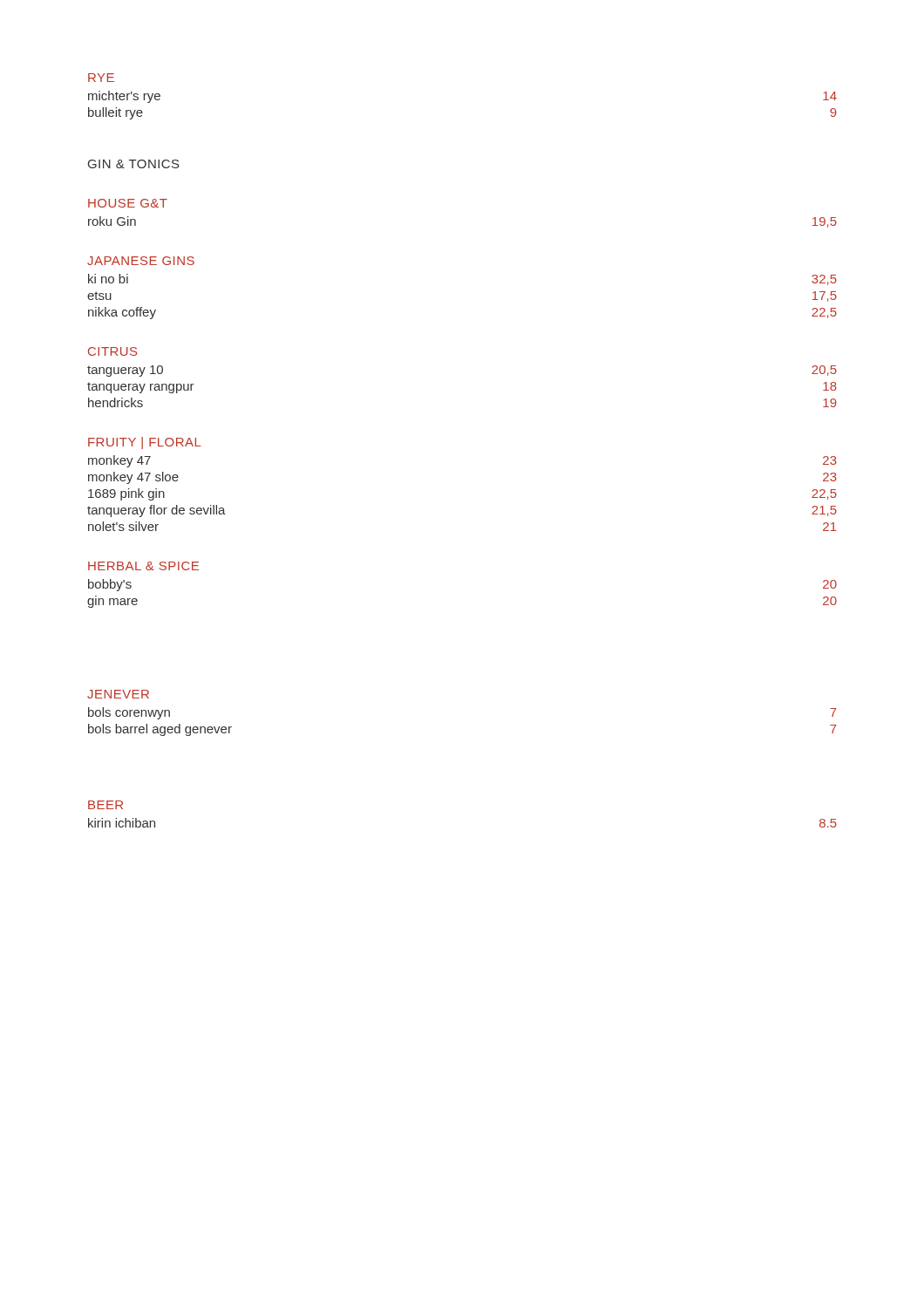Point to "bols corenwyn 7"
This screenshot has width=924, height=1308.
(123, 713)
